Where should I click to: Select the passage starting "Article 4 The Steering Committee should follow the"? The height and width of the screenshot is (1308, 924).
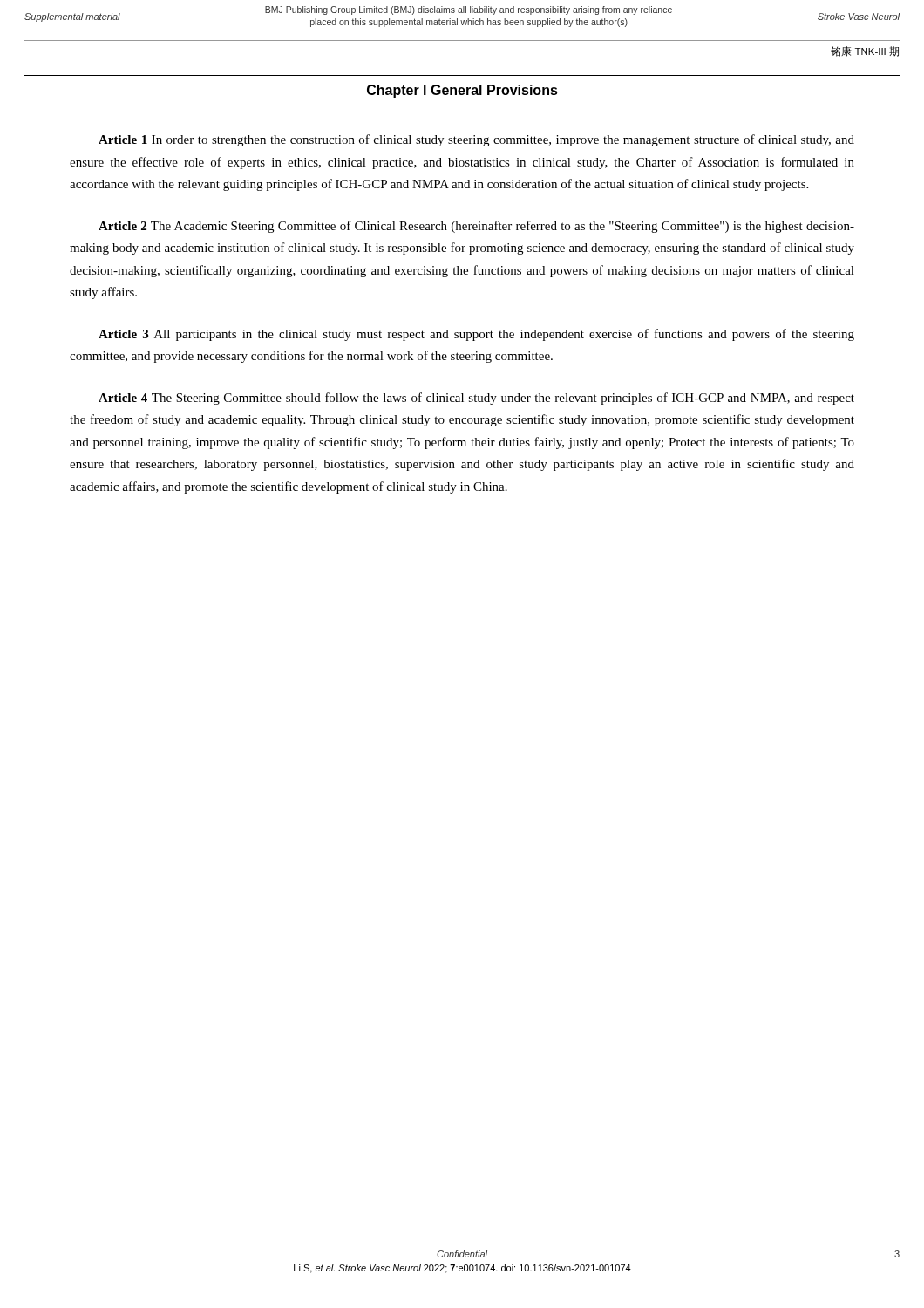(x=462, y=442)
